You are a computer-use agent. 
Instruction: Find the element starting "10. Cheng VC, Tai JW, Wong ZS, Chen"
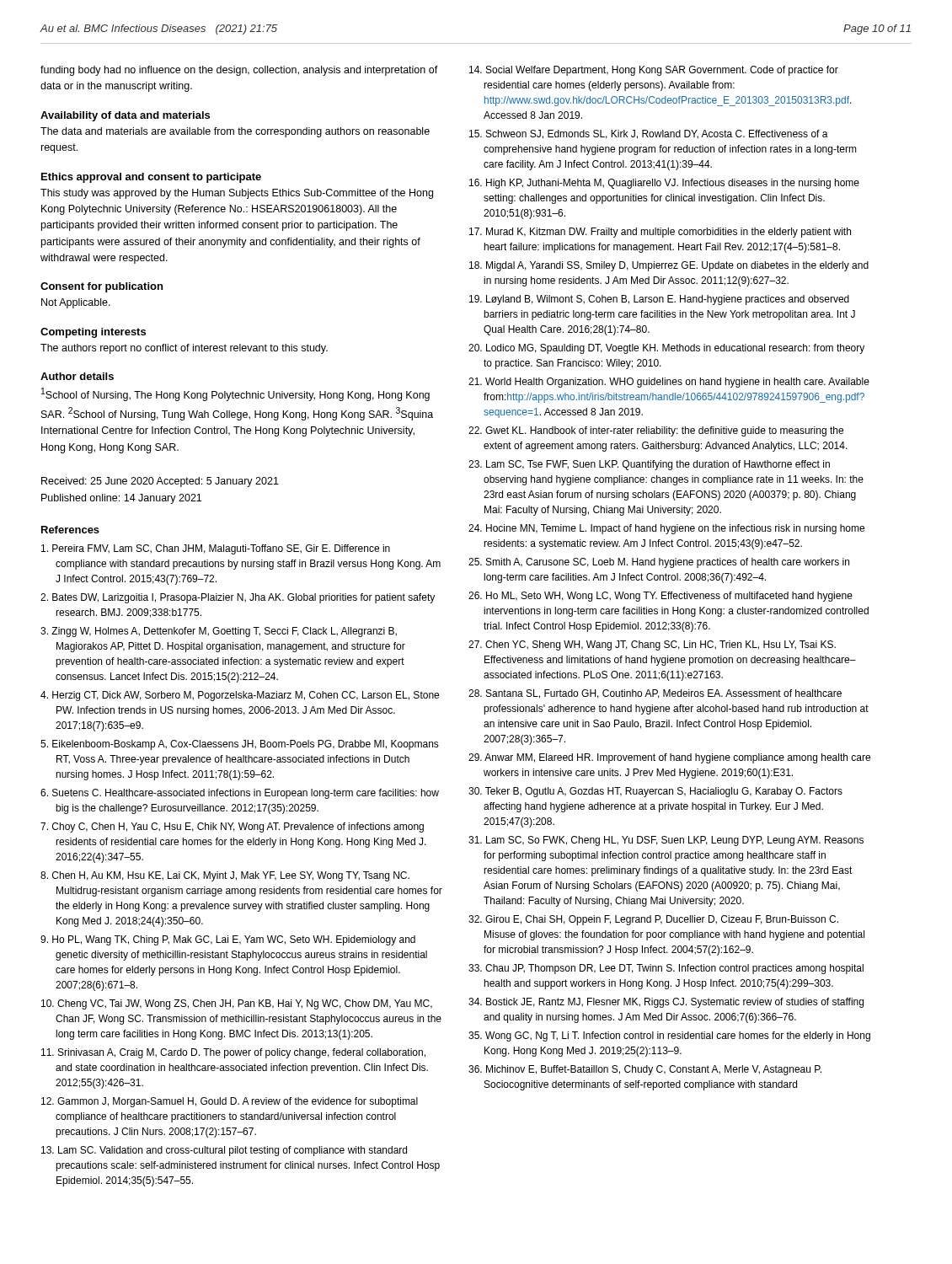(x=241, y=1019)
